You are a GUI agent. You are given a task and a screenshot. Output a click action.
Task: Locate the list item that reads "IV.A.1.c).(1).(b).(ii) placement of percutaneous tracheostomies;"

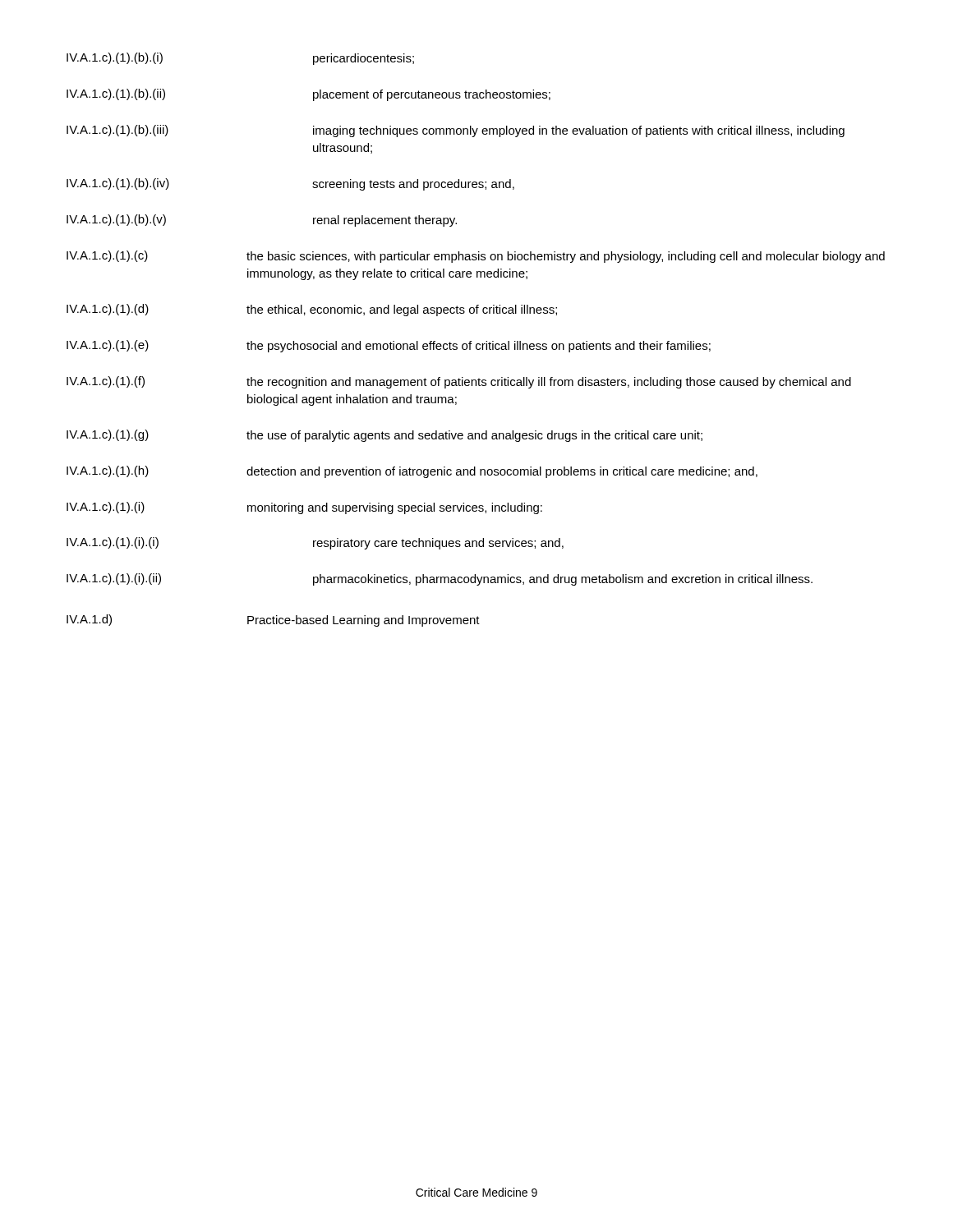pyautogui.click(x=476, y=94)
